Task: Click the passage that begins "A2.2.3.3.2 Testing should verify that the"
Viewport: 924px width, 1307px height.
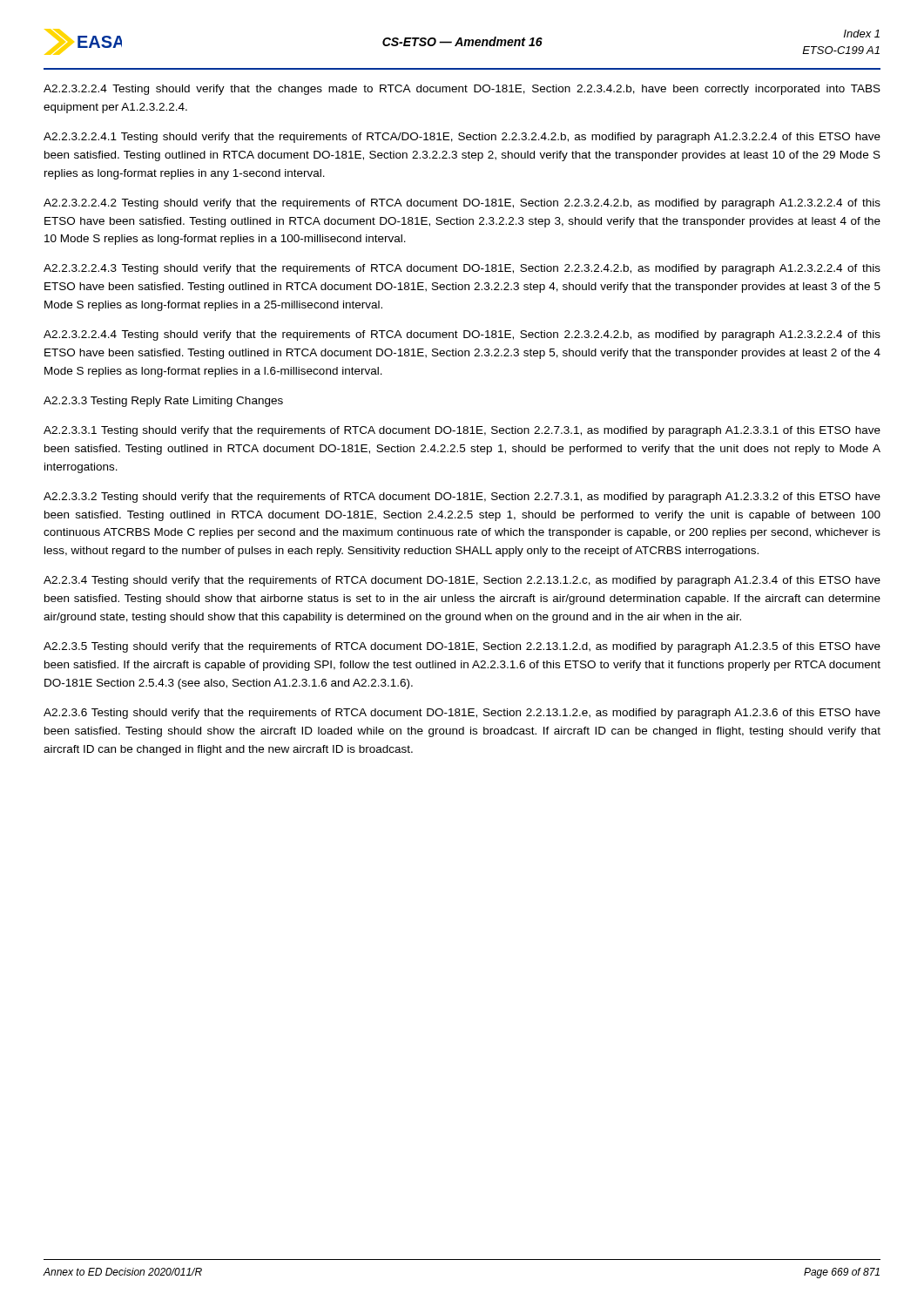Action: coord(462,523)
